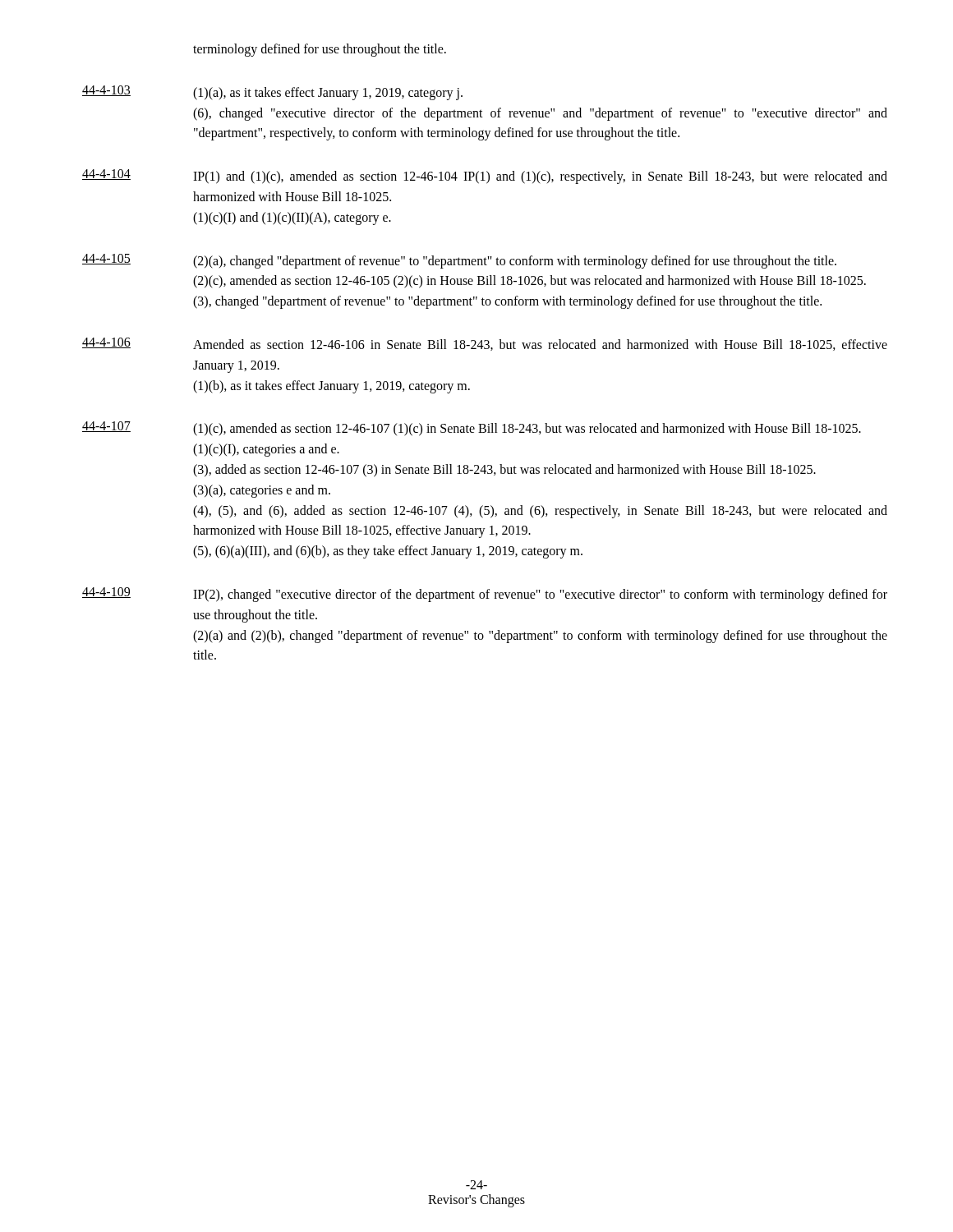Locate the block starting "44-4-105 (2)(a), changed "department of revenue" to"
The image size is (953, 1232).
pos(485,282)
